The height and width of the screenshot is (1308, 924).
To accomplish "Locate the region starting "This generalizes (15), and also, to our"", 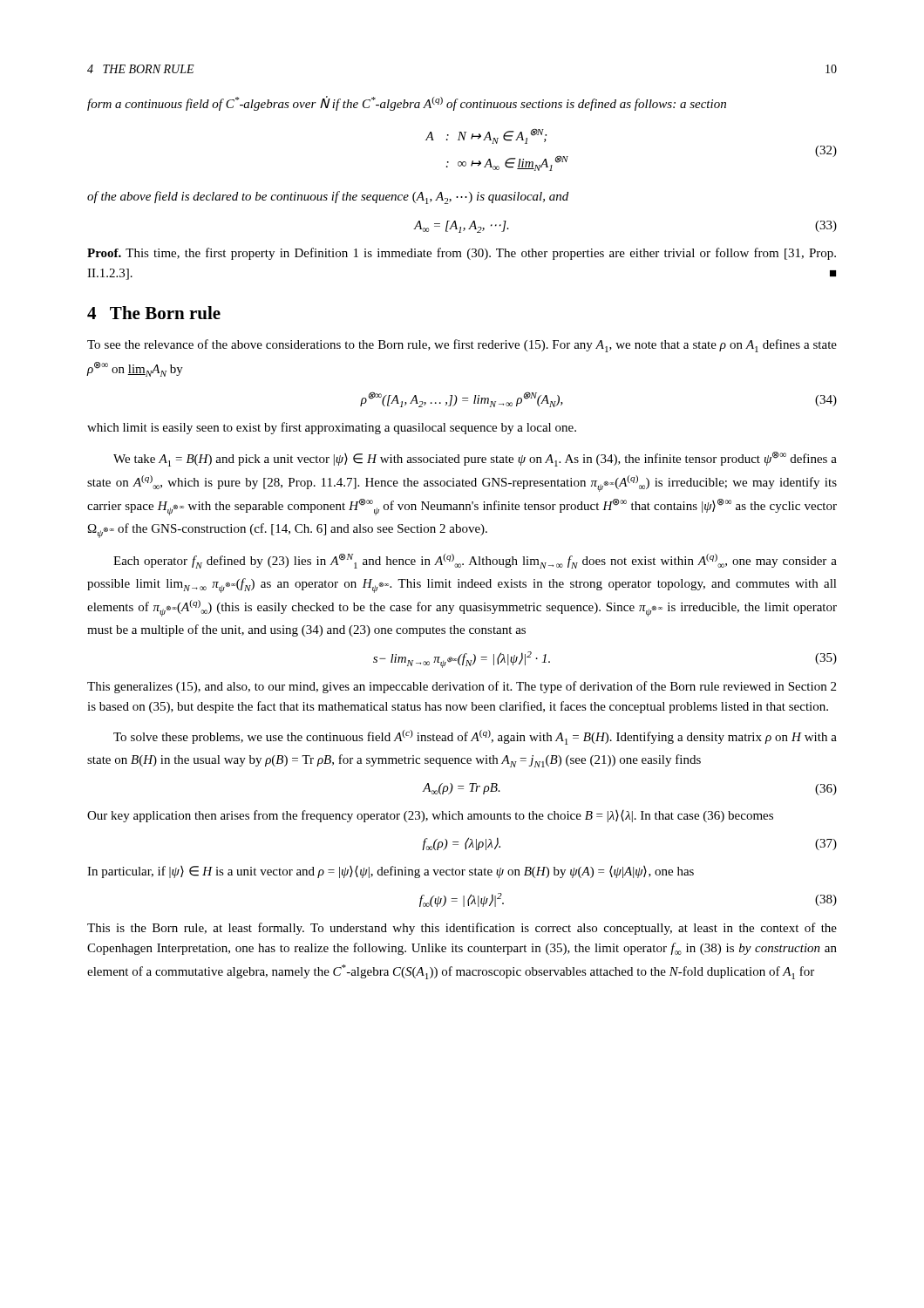I will (x=462, y=724).
